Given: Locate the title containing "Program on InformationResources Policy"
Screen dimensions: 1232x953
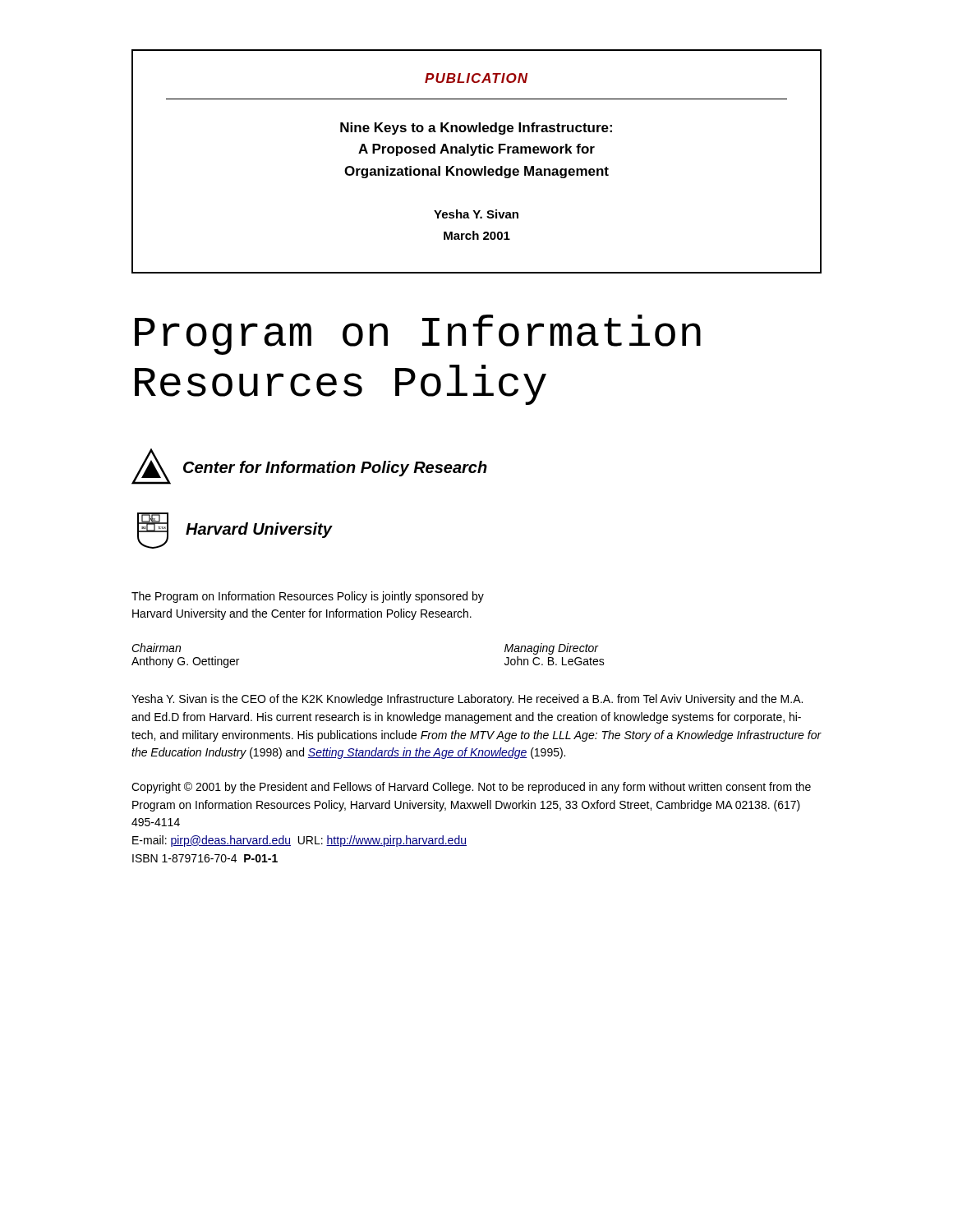Looking at the screenshot, I should click(418, 360).
